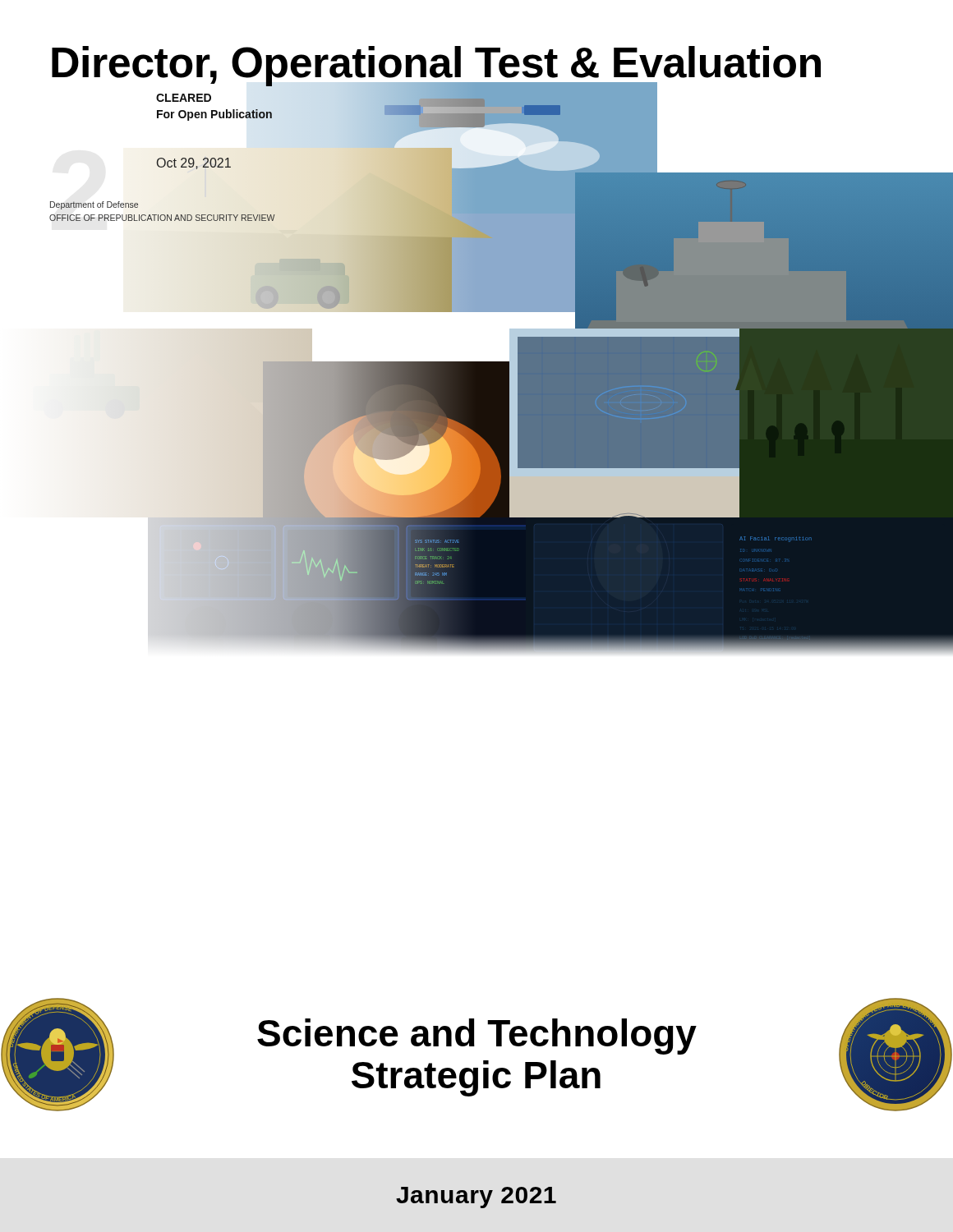The width and height of the screenshot is (953, 1232).
Task: Locate the text block with the text "Department of Defense OFFICE OF PREPUBLICATION AND SECURITY"
Action: pyautogui.click(x=162, y=211)
